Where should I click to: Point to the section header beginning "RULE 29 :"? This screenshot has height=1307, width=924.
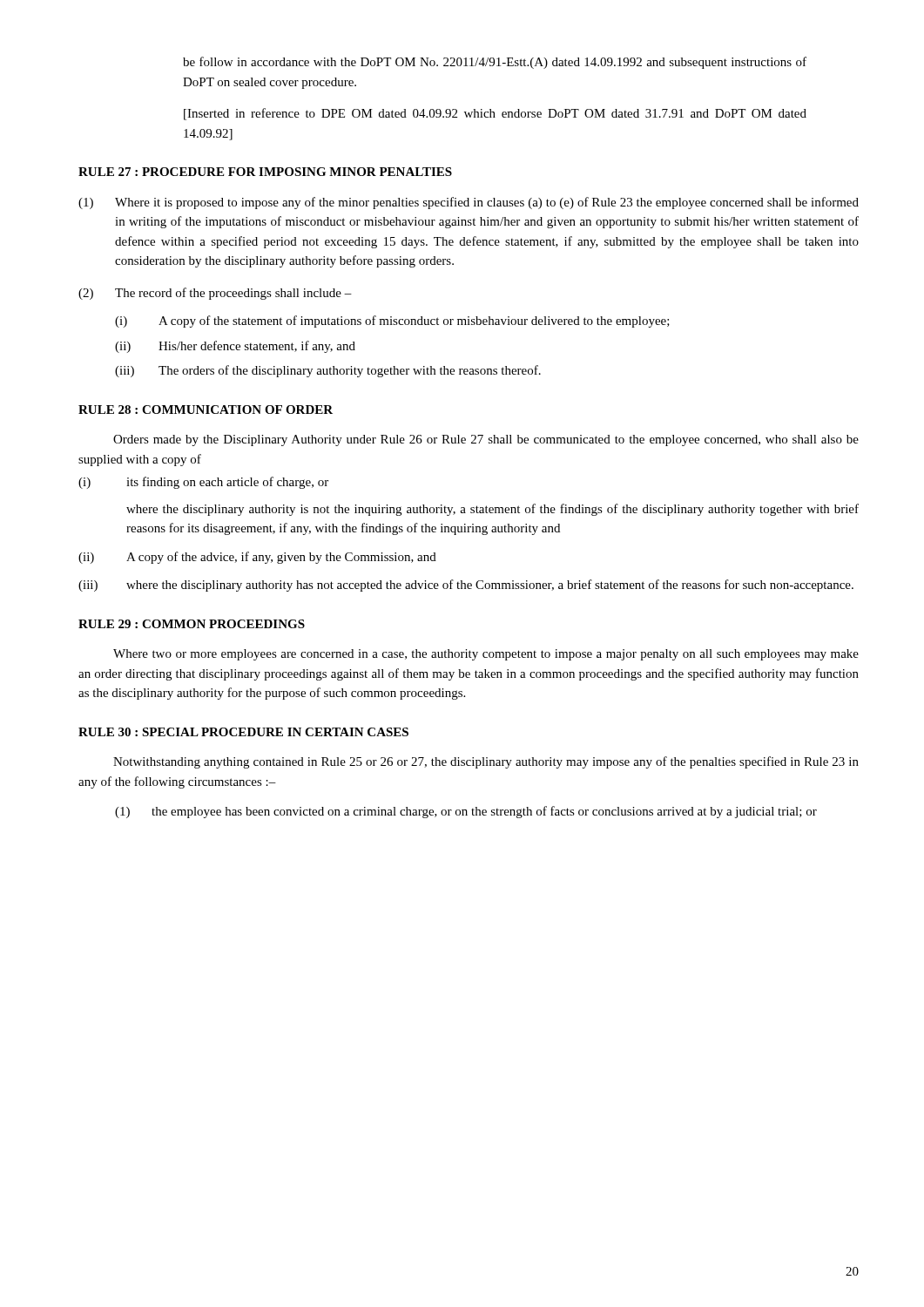(192, 623)
